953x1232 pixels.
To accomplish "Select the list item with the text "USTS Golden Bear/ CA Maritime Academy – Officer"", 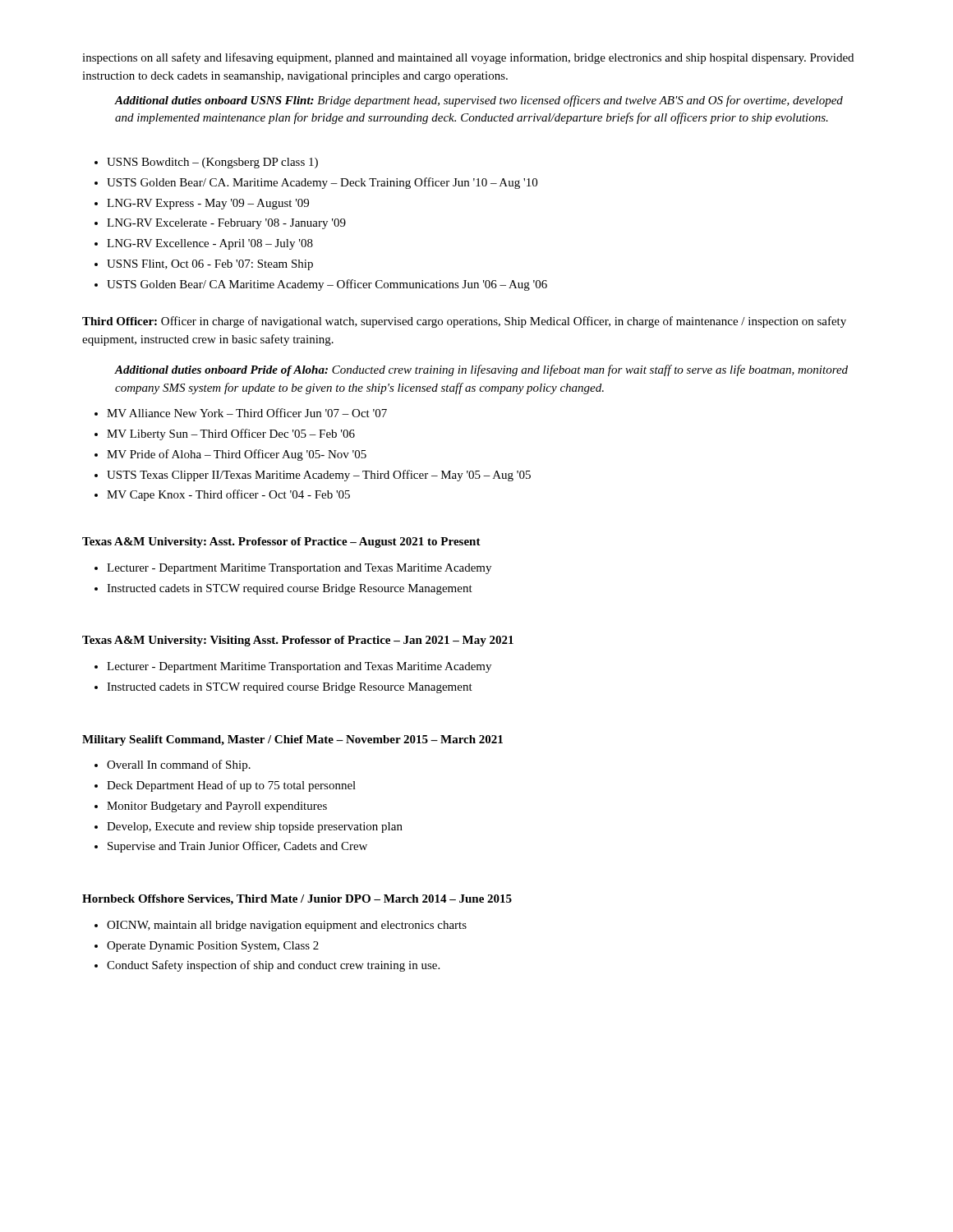I will click(327, 284).
